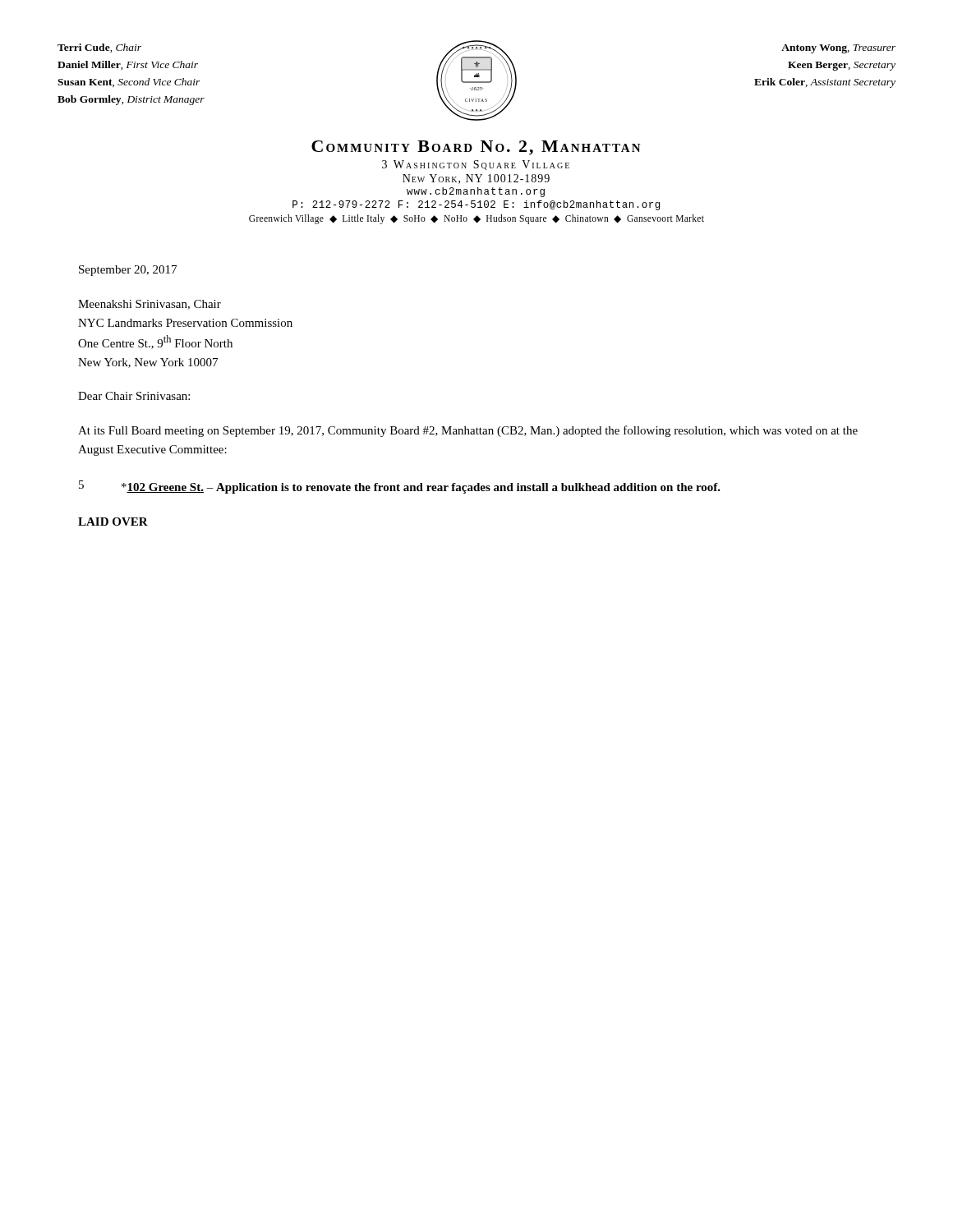This screenshot has width=953, height=1232.
Task: Select the text starting "Meenakshi Srinivasan, Chair NYC"
Action: point(185,333)
